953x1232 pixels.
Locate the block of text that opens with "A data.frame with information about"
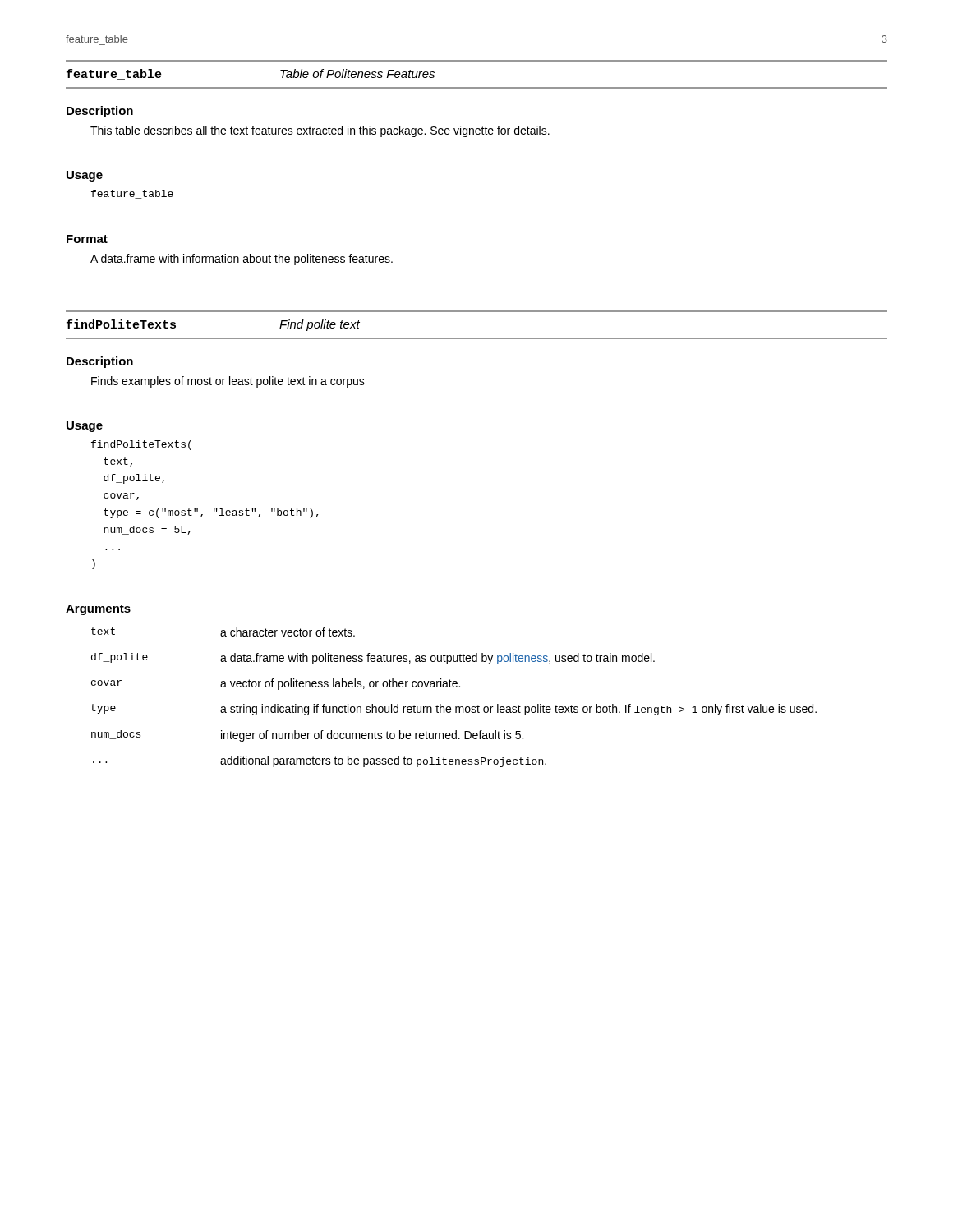[x=242, y=259]
